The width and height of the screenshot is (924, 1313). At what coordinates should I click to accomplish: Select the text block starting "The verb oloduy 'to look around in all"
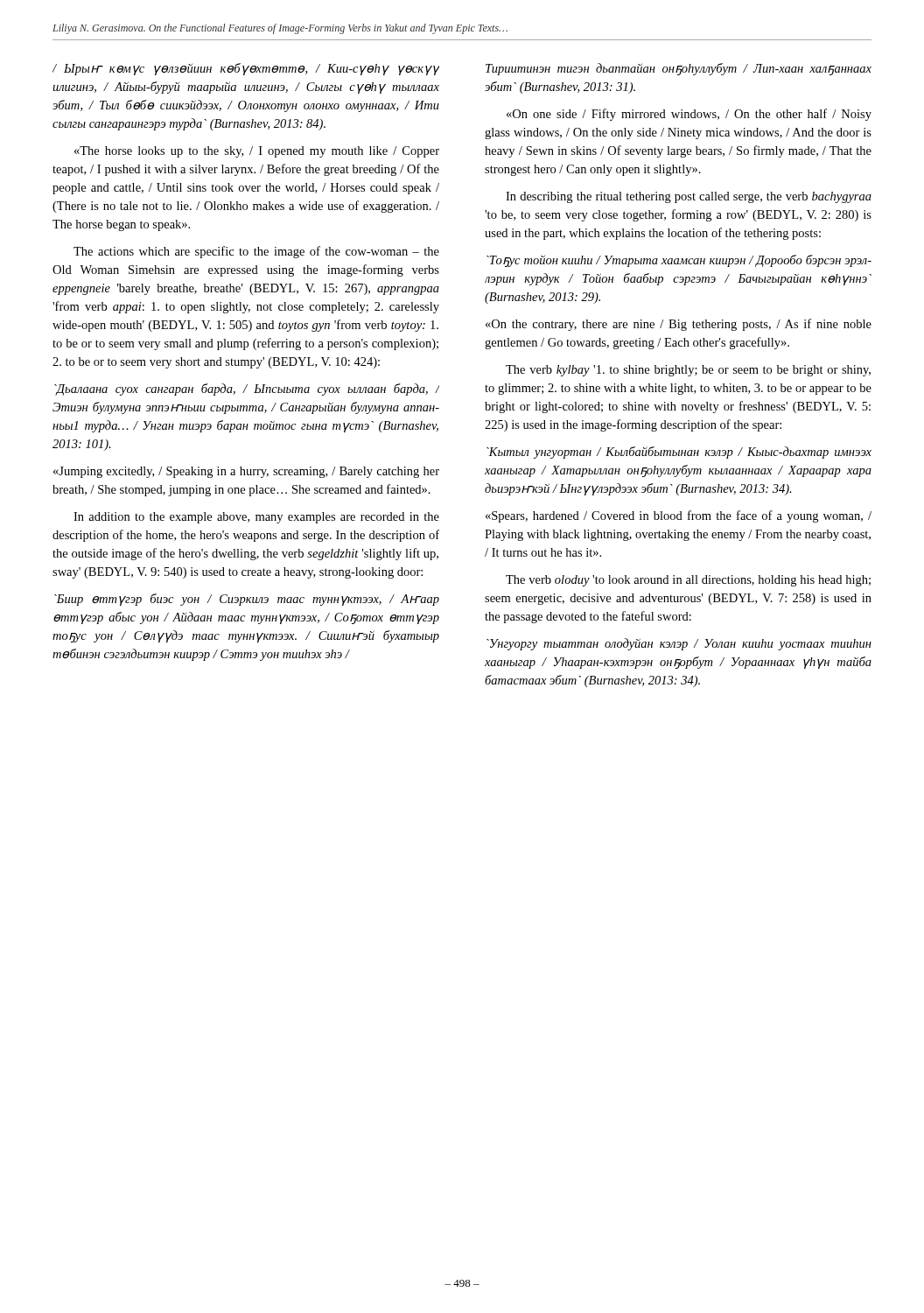[678, 598]
